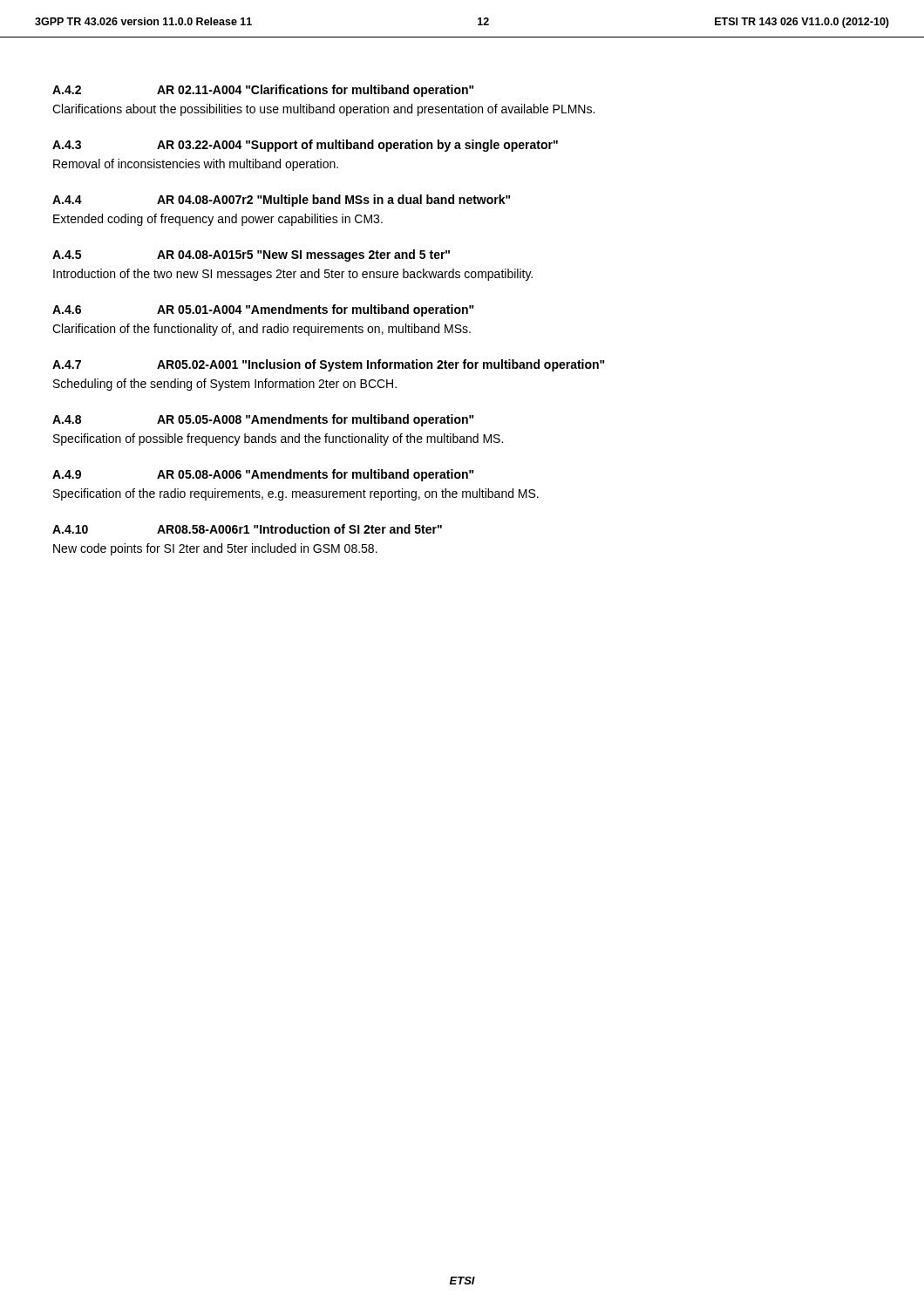Click where it says "A.4.8 AR 05.05-A008 "Amendments for multiband operation""
The image size is (924, 1308).
coord(462,419)
